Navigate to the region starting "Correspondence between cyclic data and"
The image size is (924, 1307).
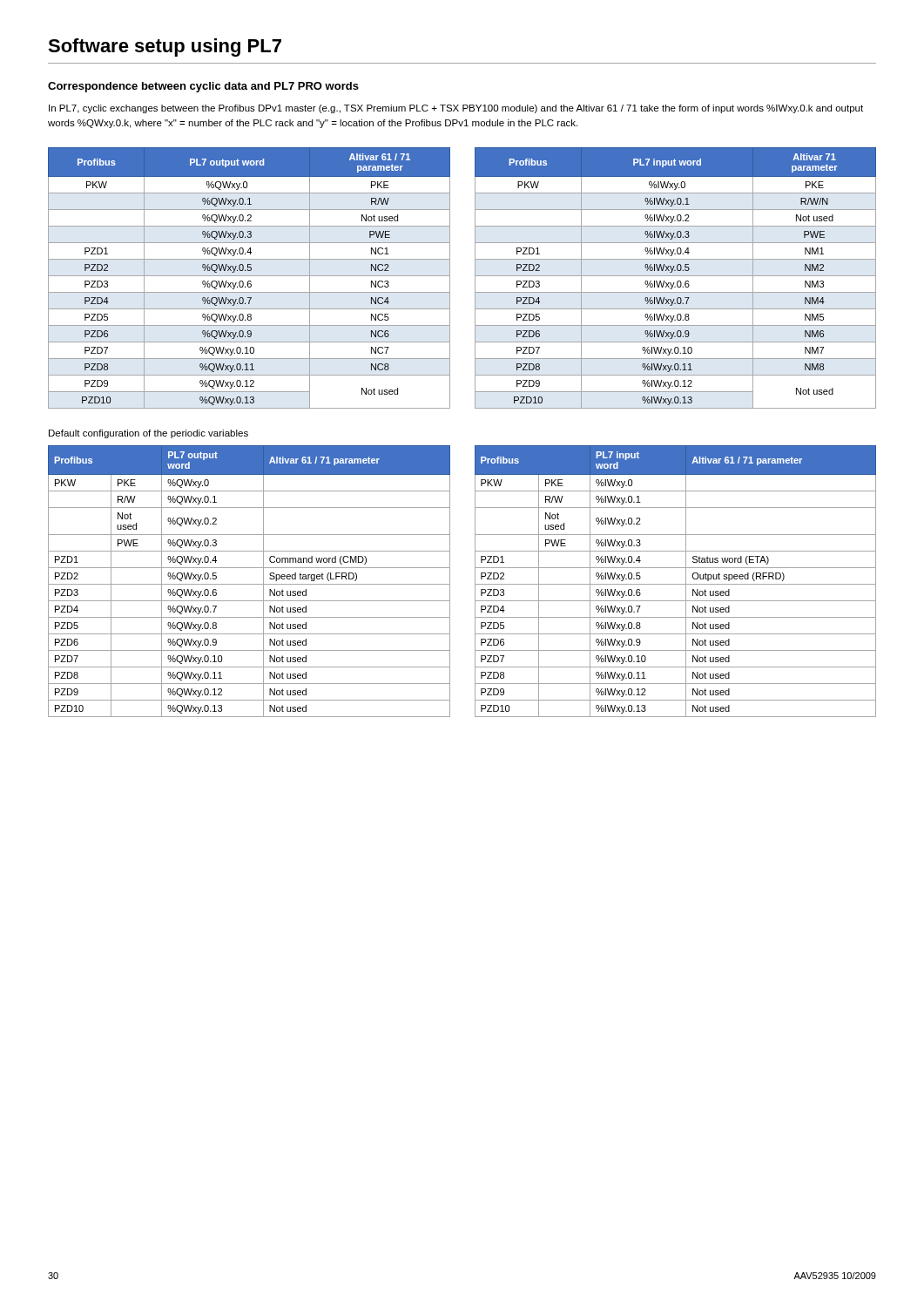coord(203,87)
